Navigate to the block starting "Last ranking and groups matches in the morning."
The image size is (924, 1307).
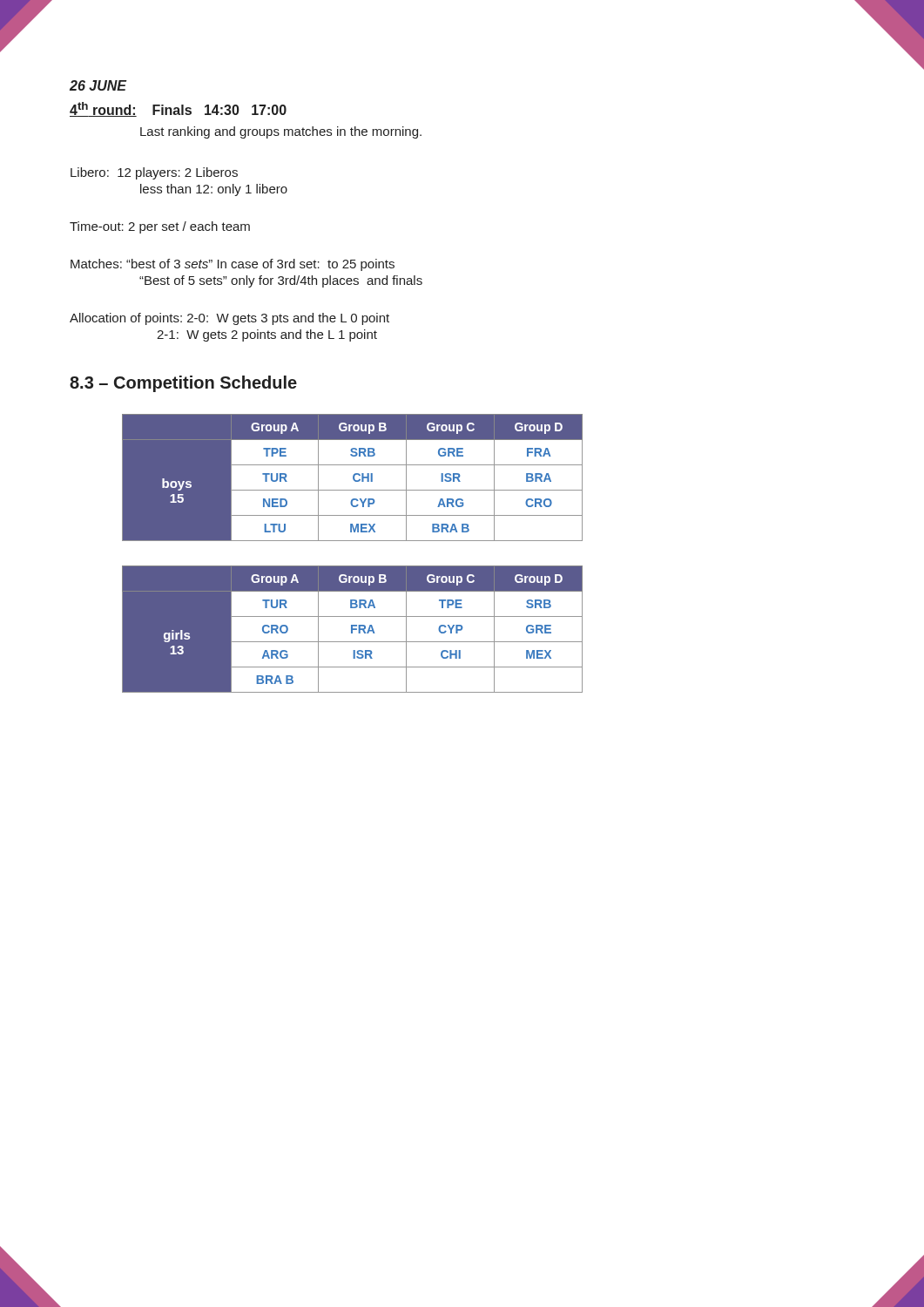[281, 131]
